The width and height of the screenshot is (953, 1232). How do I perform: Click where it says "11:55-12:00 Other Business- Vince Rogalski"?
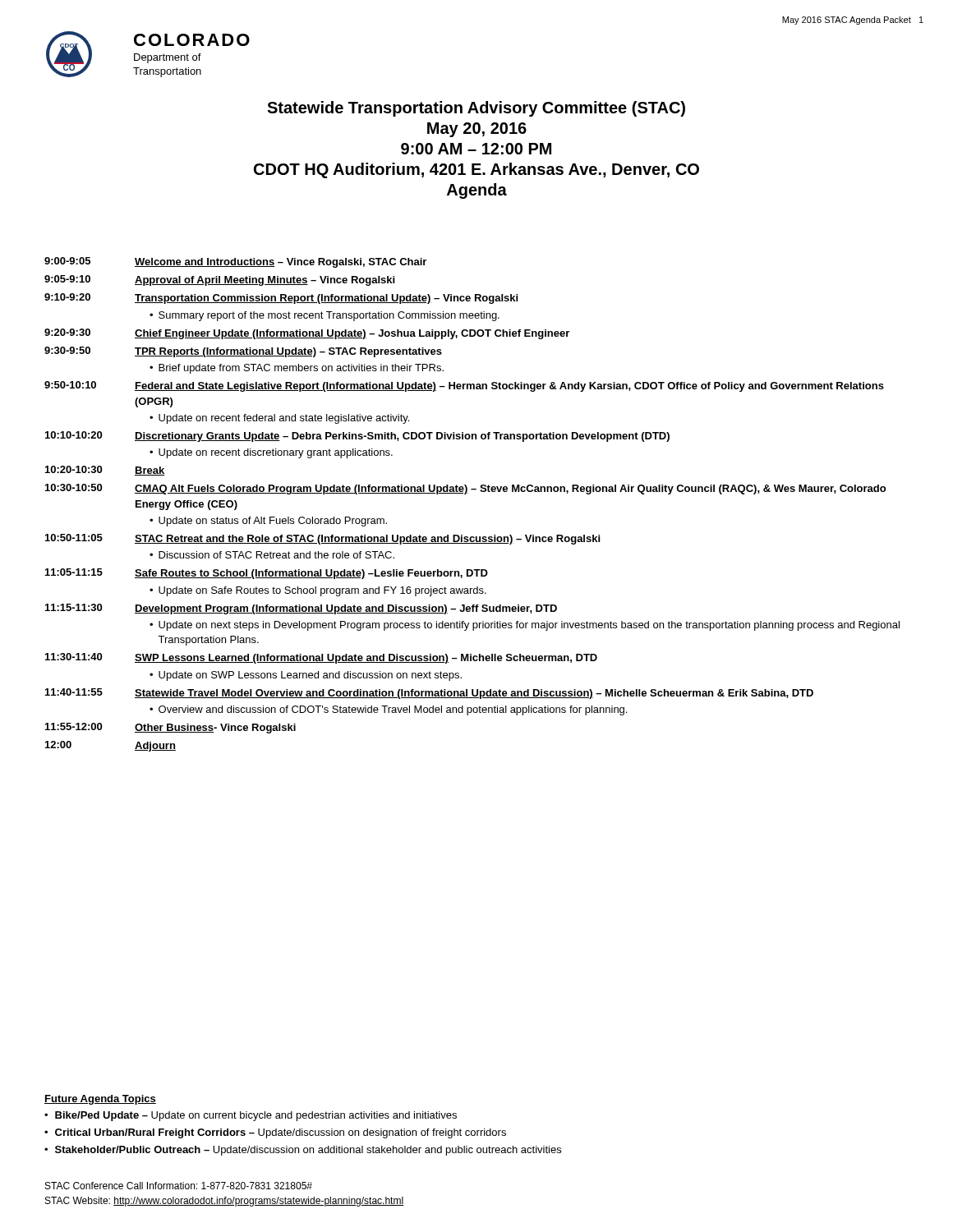[x=170, y=728]
